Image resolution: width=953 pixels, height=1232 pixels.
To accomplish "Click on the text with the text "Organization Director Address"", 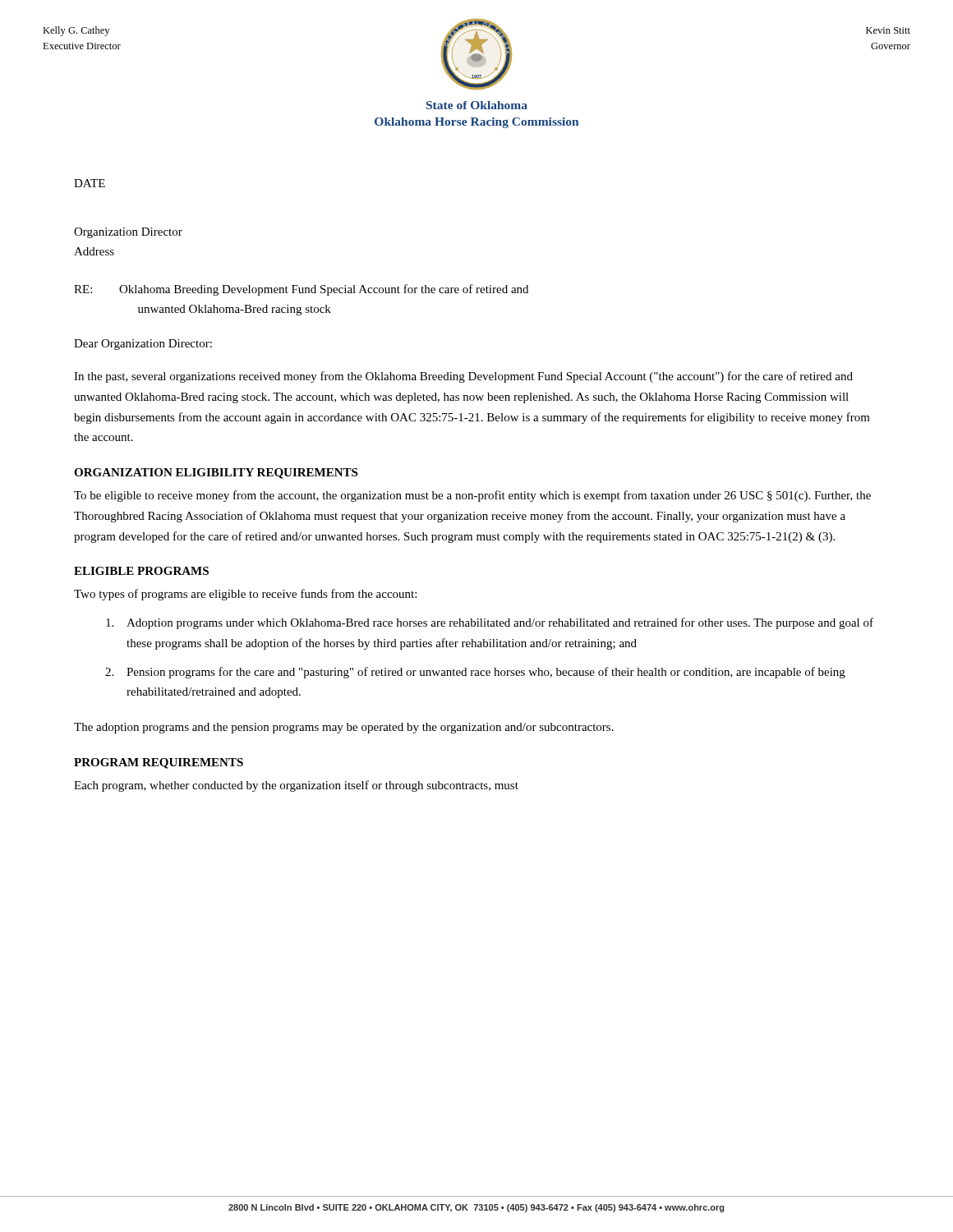I will tap(128, 241).
